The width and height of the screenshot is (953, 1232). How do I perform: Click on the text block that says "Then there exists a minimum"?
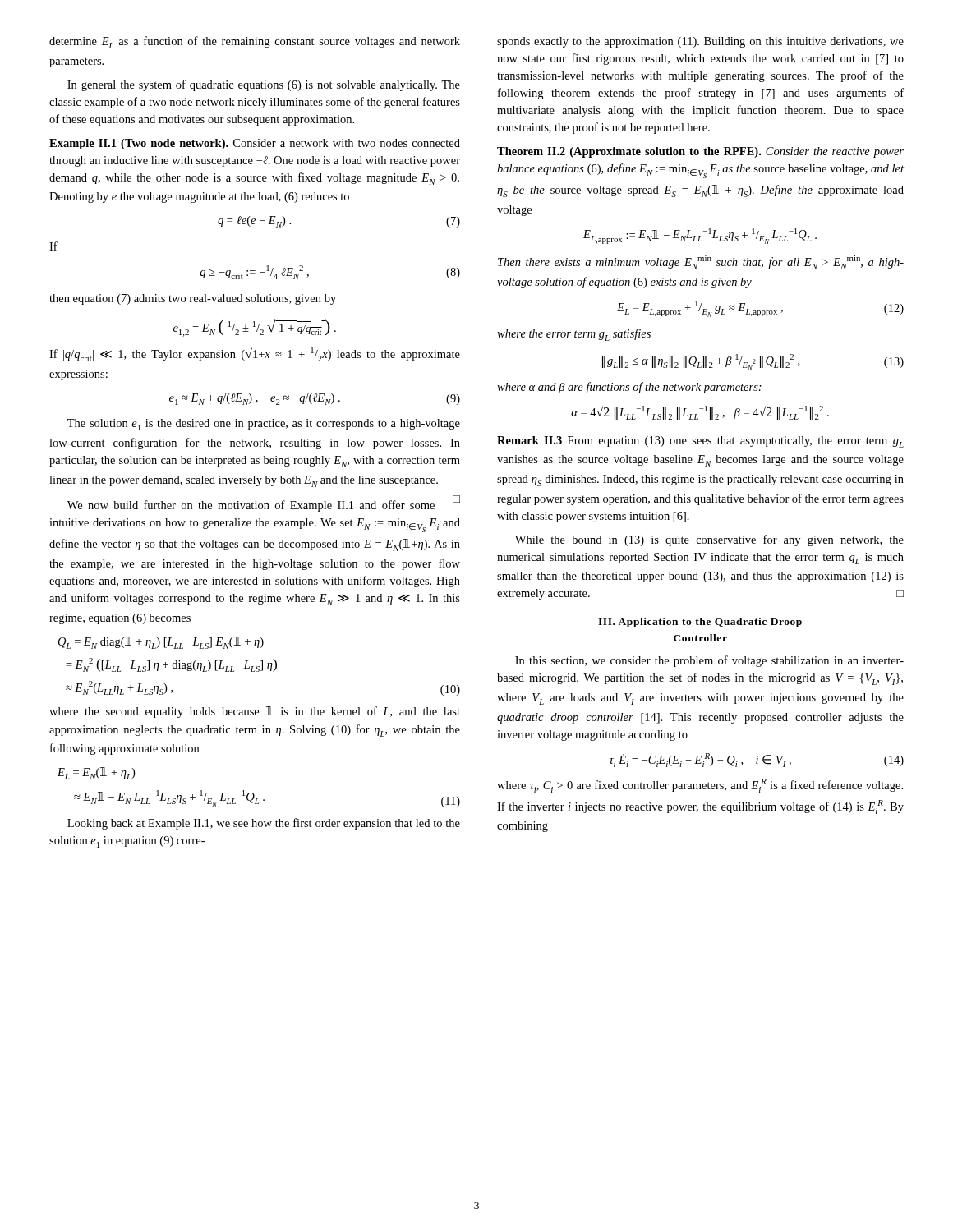click(700, 272)
